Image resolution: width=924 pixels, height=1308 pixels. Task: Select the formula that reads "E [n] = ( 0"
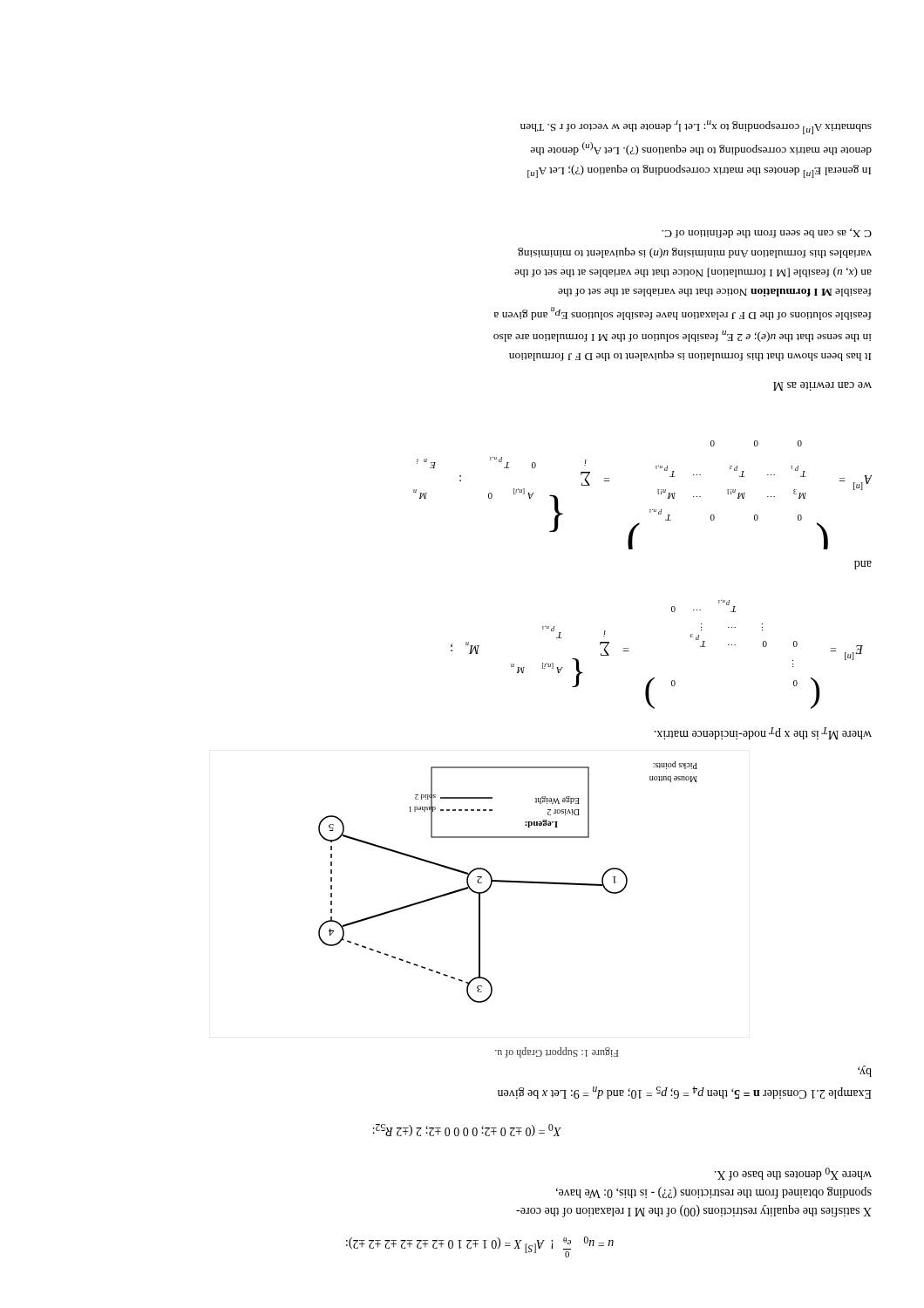point(471,645)
